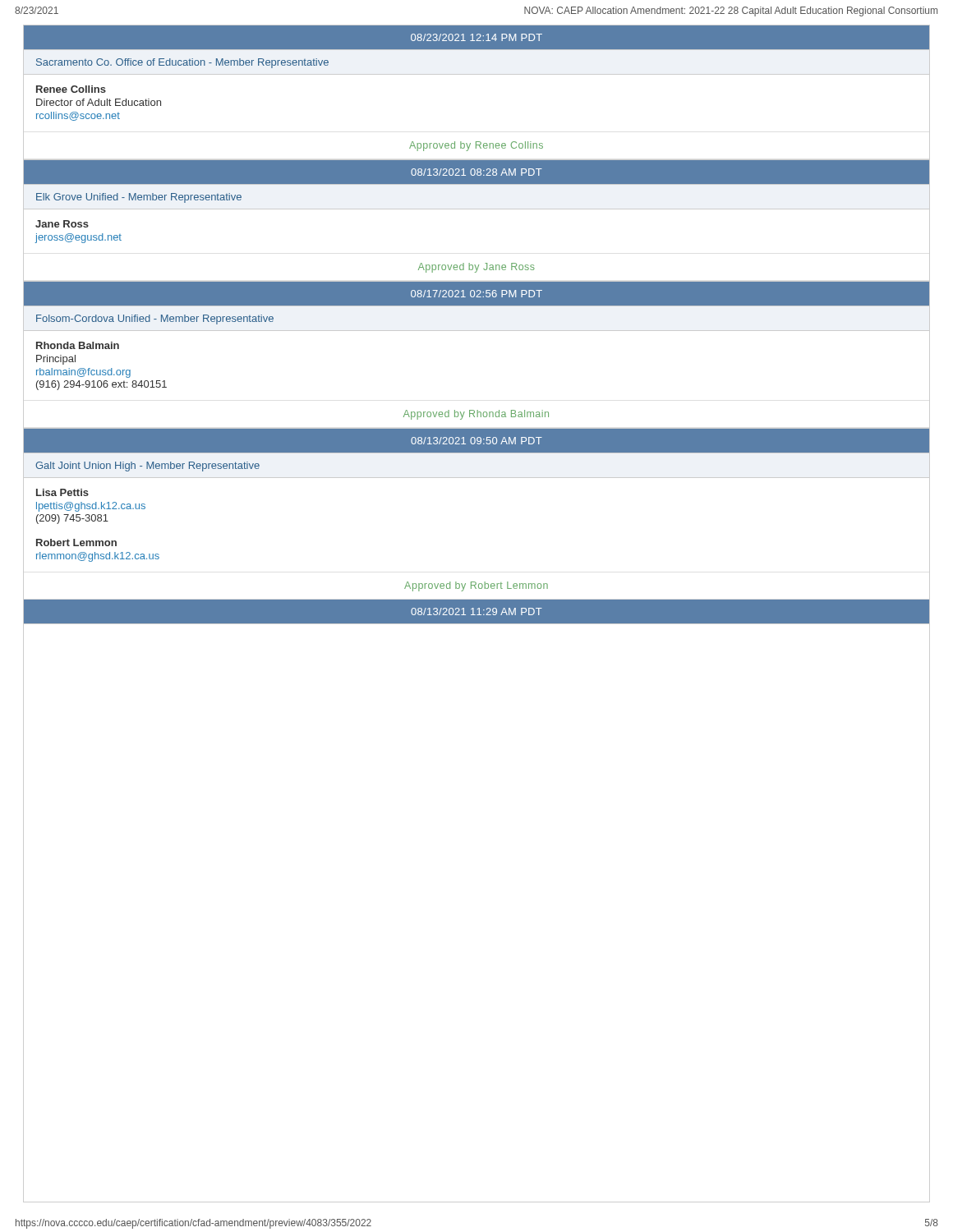953x1232 pixels.
Task: Locate the element starting "08/13/2021 08:28 AM PDT"
Action: point(476,172)
